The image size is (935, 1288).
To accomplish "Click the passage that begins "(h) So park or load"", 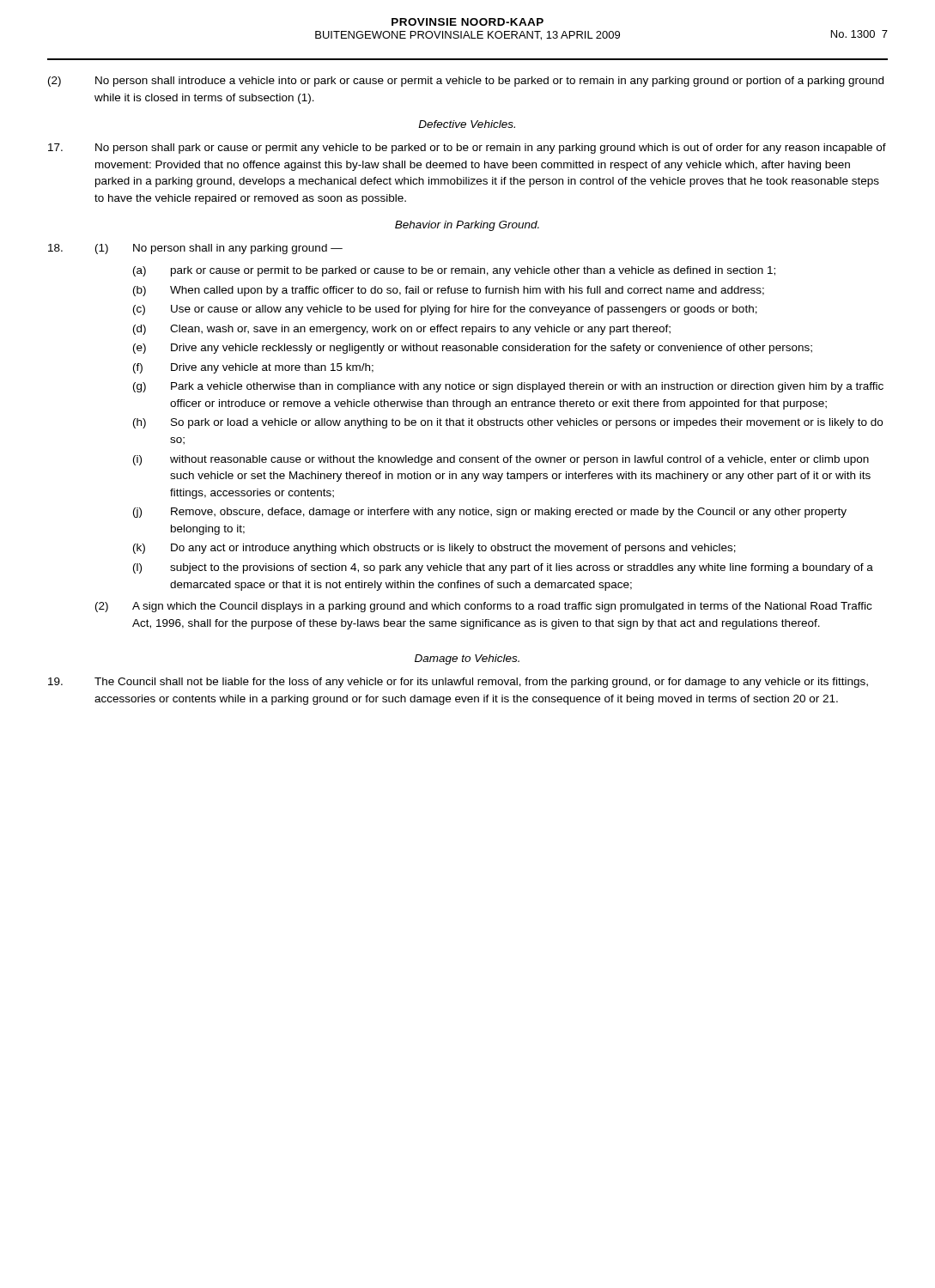I will [510, 431].
